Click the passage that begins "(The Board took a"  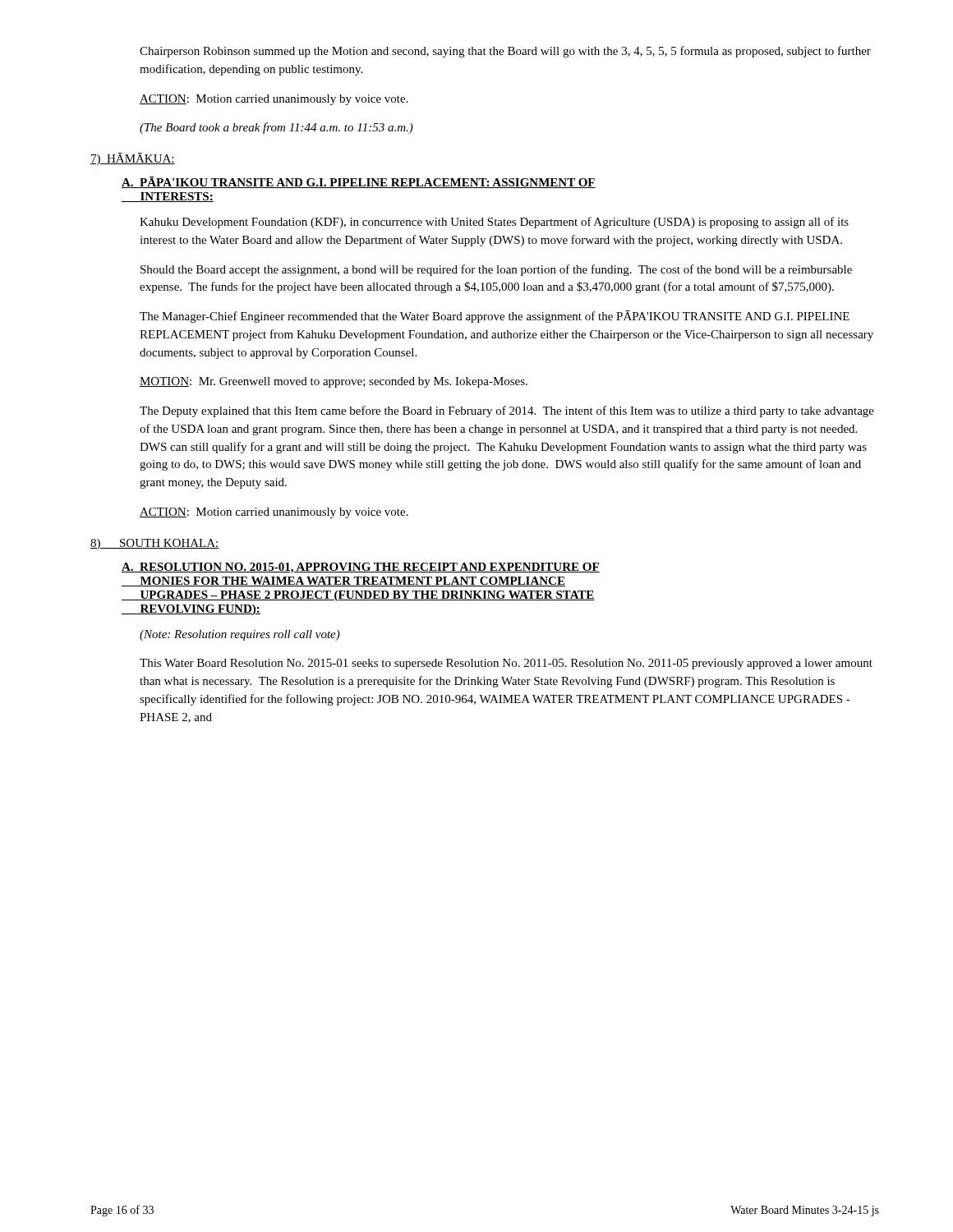pos(276,128)
